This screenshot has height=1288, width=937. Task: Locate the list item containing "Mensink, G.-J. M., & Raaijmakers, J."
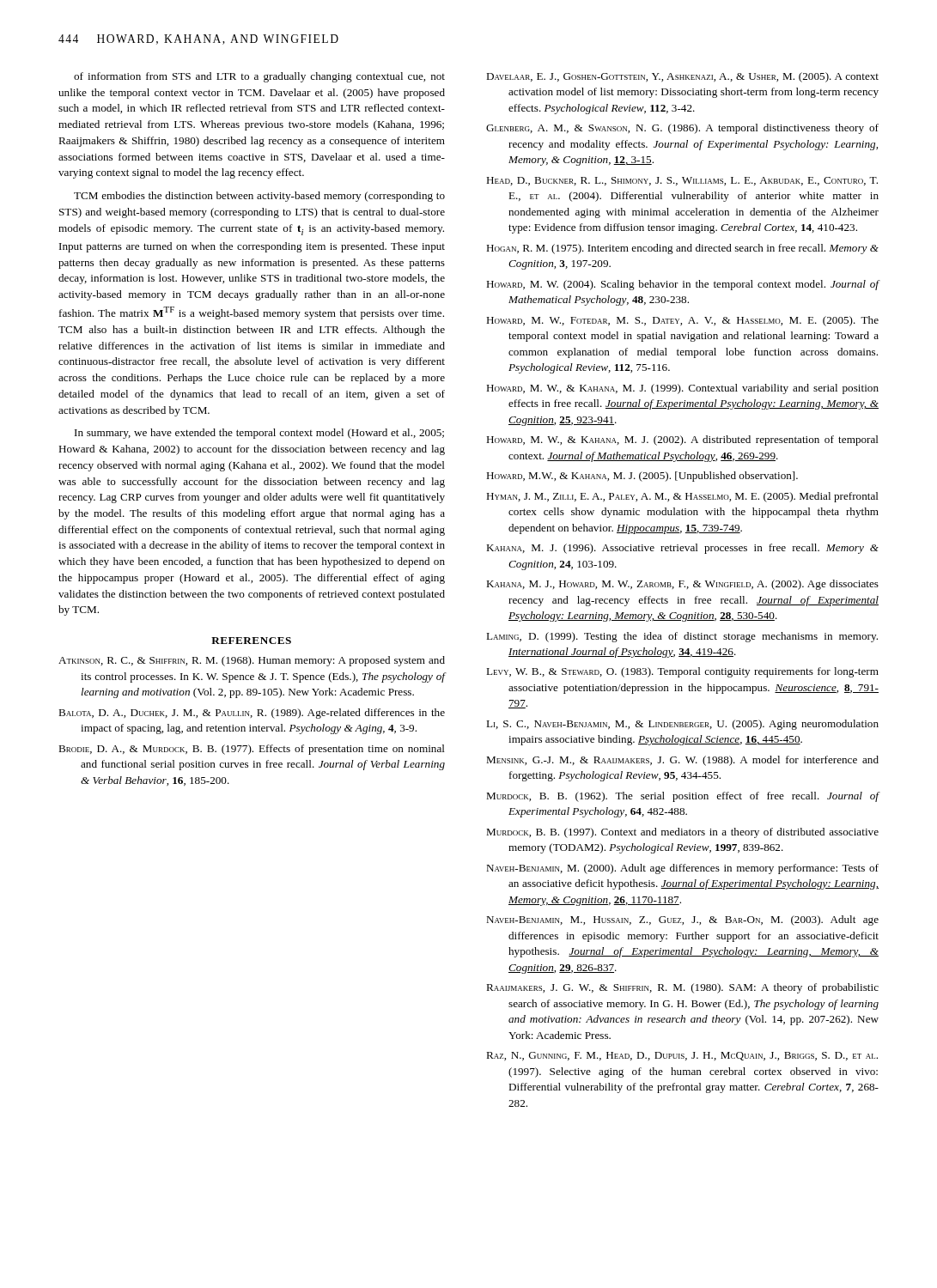[682, 767]
